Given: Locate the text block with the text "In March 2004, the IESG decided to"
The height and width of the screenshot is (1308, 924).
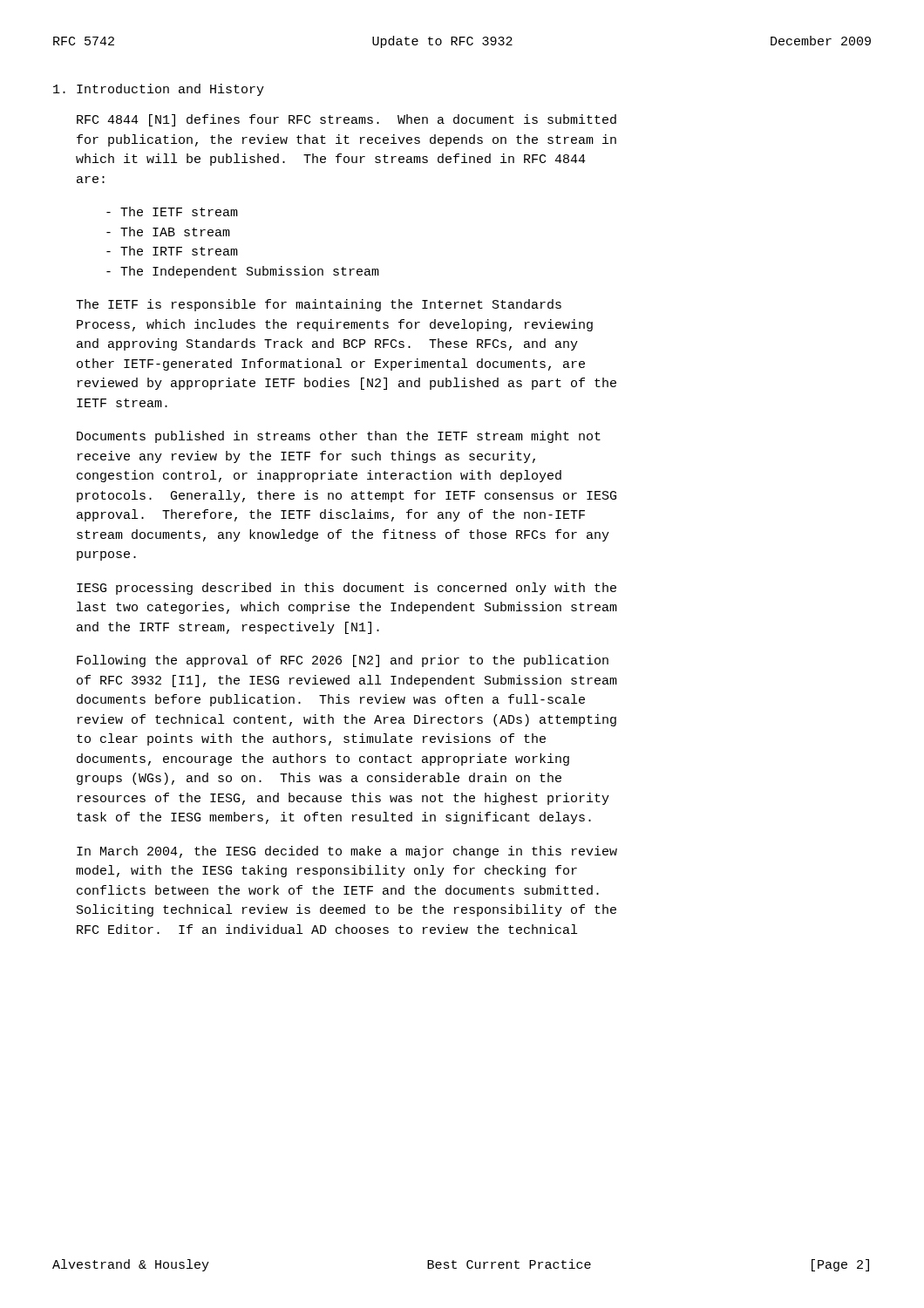Looking at the screenshot, I should (335, 891).
